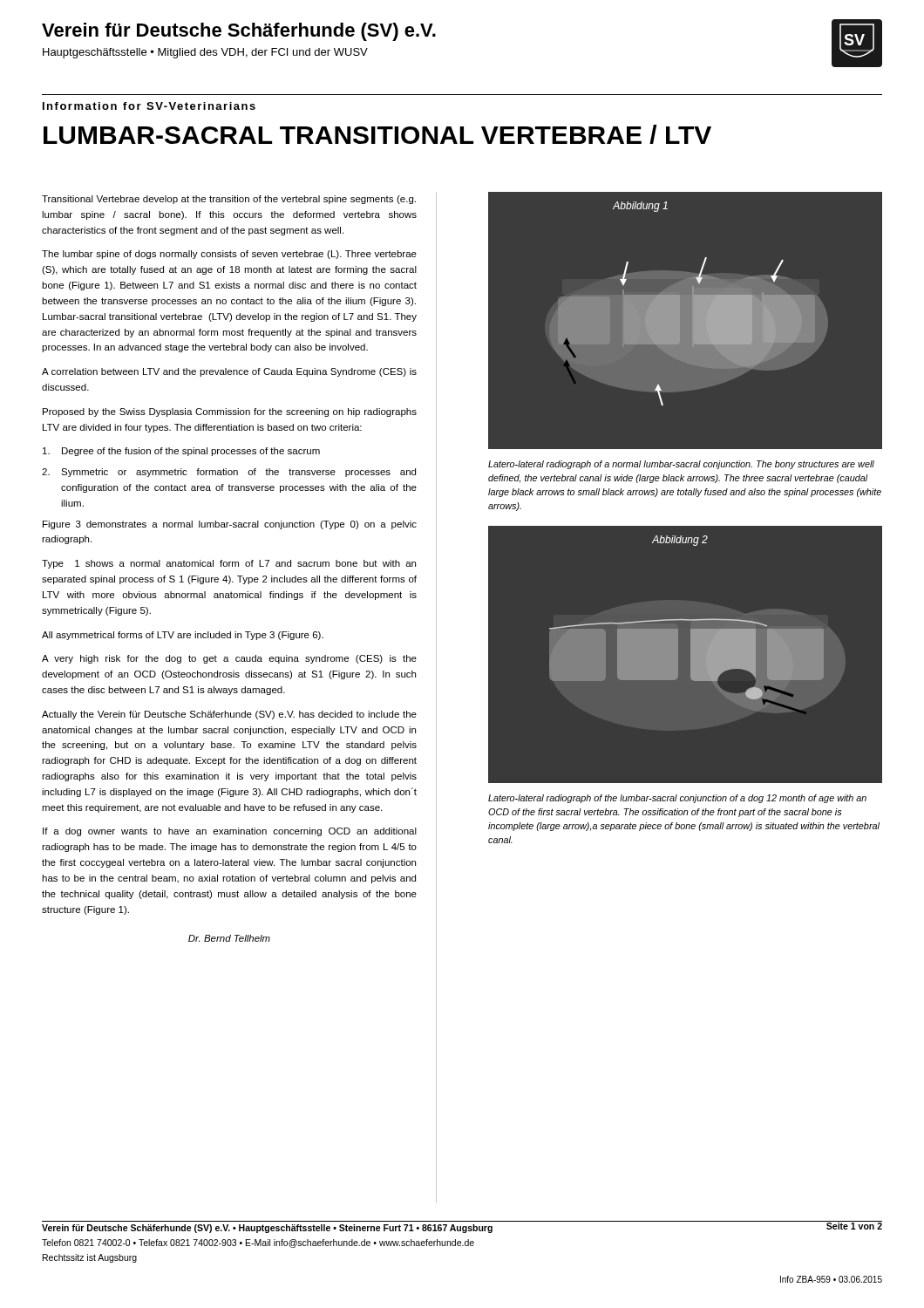
Task: Locate the text "LUMBAR-SACRAL TRANSITIONAL VERTEBRAE / LTV"
Action: click(x=377, y=135)
